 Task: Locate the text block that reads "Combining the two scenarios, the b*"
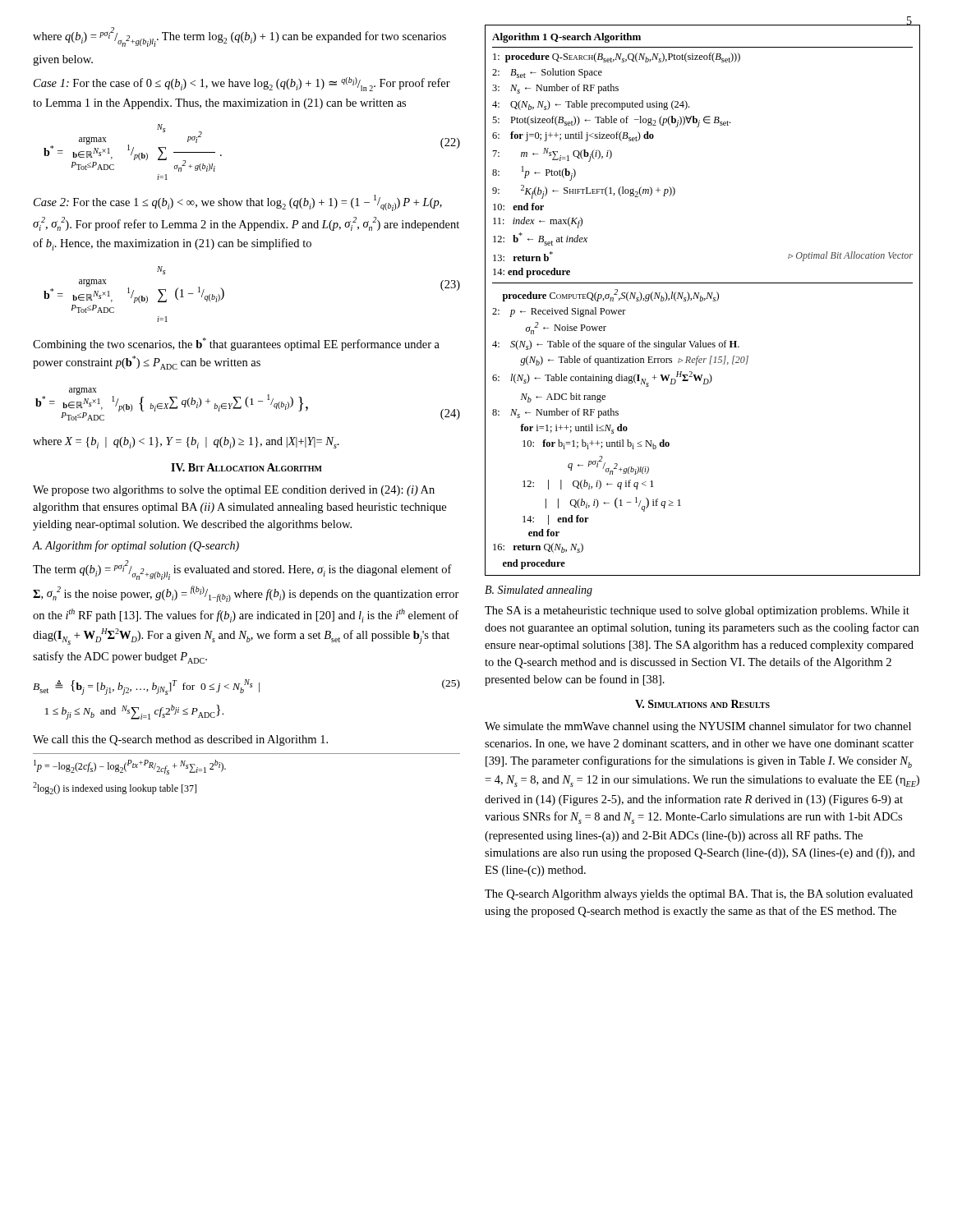[x=236, y=353]
